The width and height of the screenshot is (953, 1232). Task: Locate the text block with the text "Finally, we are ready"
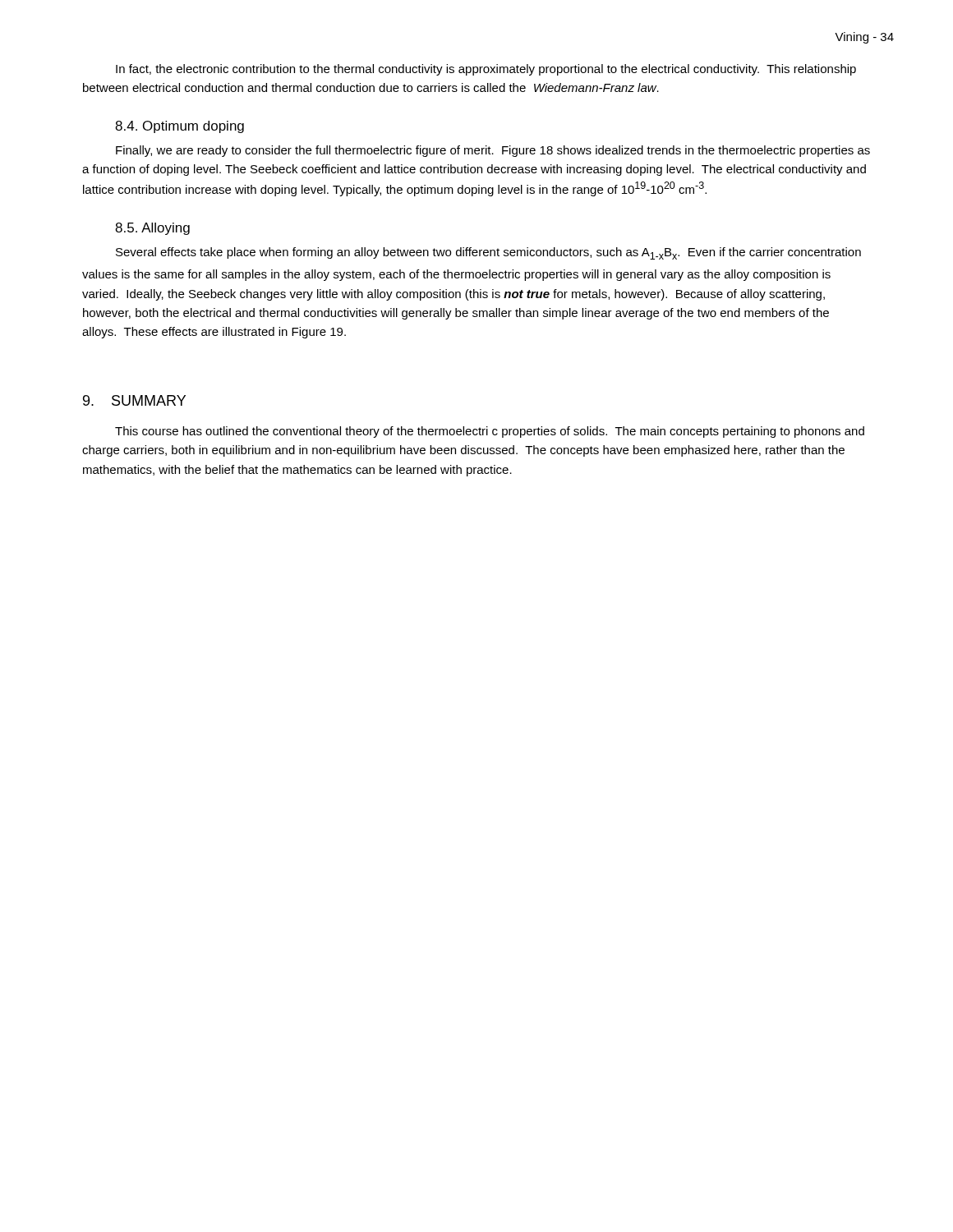coord(476,170)
